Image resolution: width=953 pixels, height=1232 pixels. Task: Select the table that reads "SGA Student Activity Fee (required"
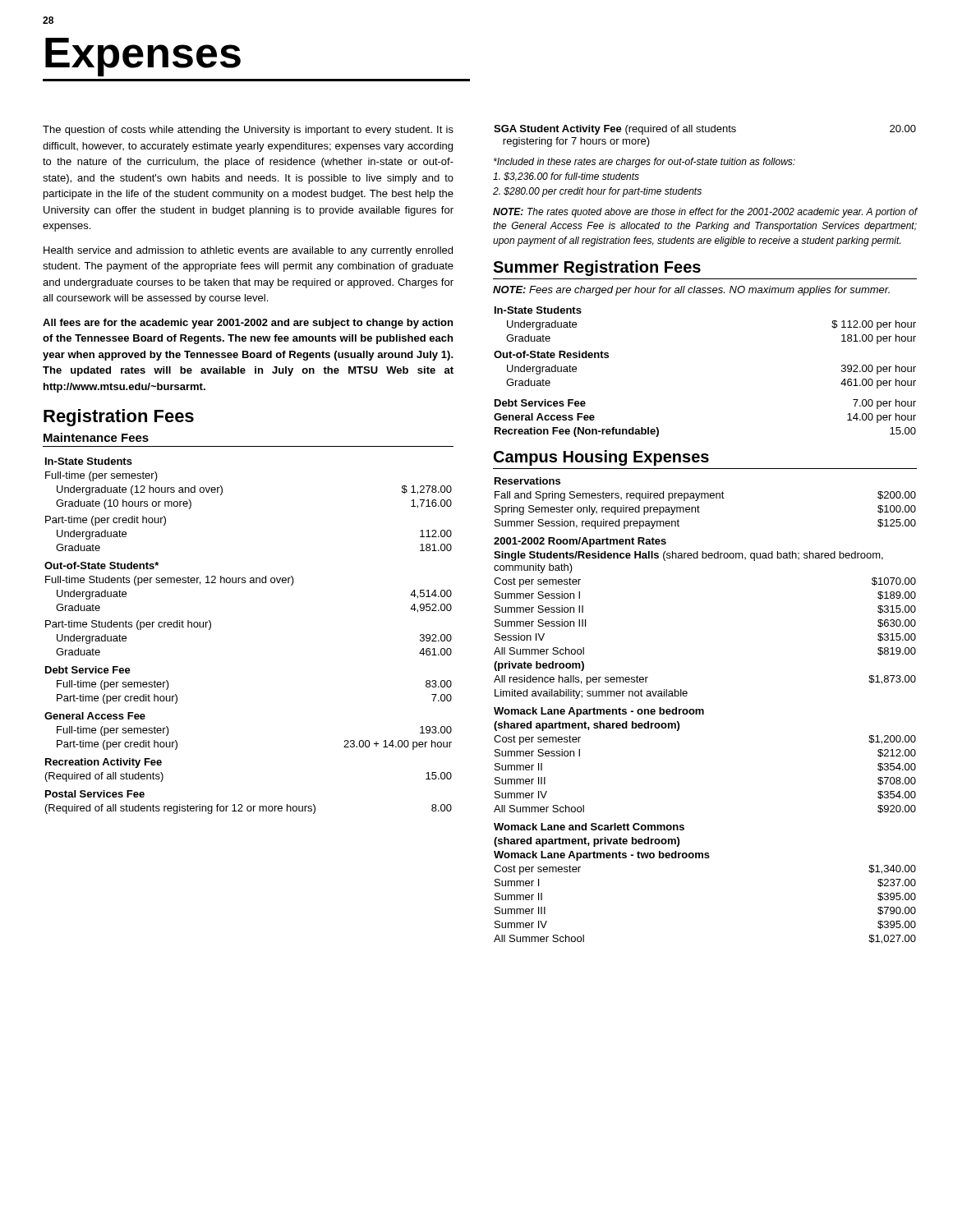[705, 135]
